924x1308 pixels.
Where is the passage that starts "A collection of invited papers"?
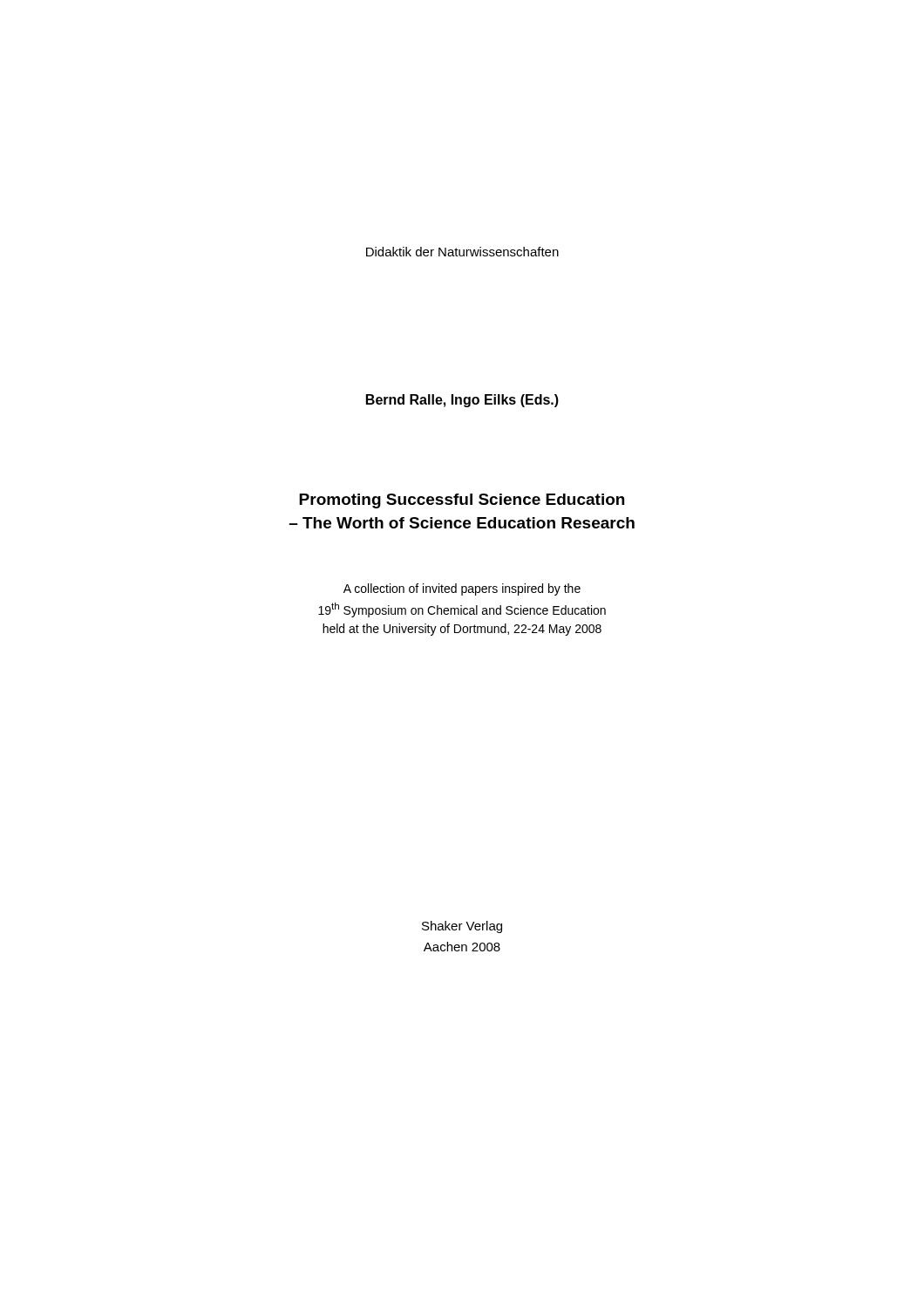(x=462, y=609)
